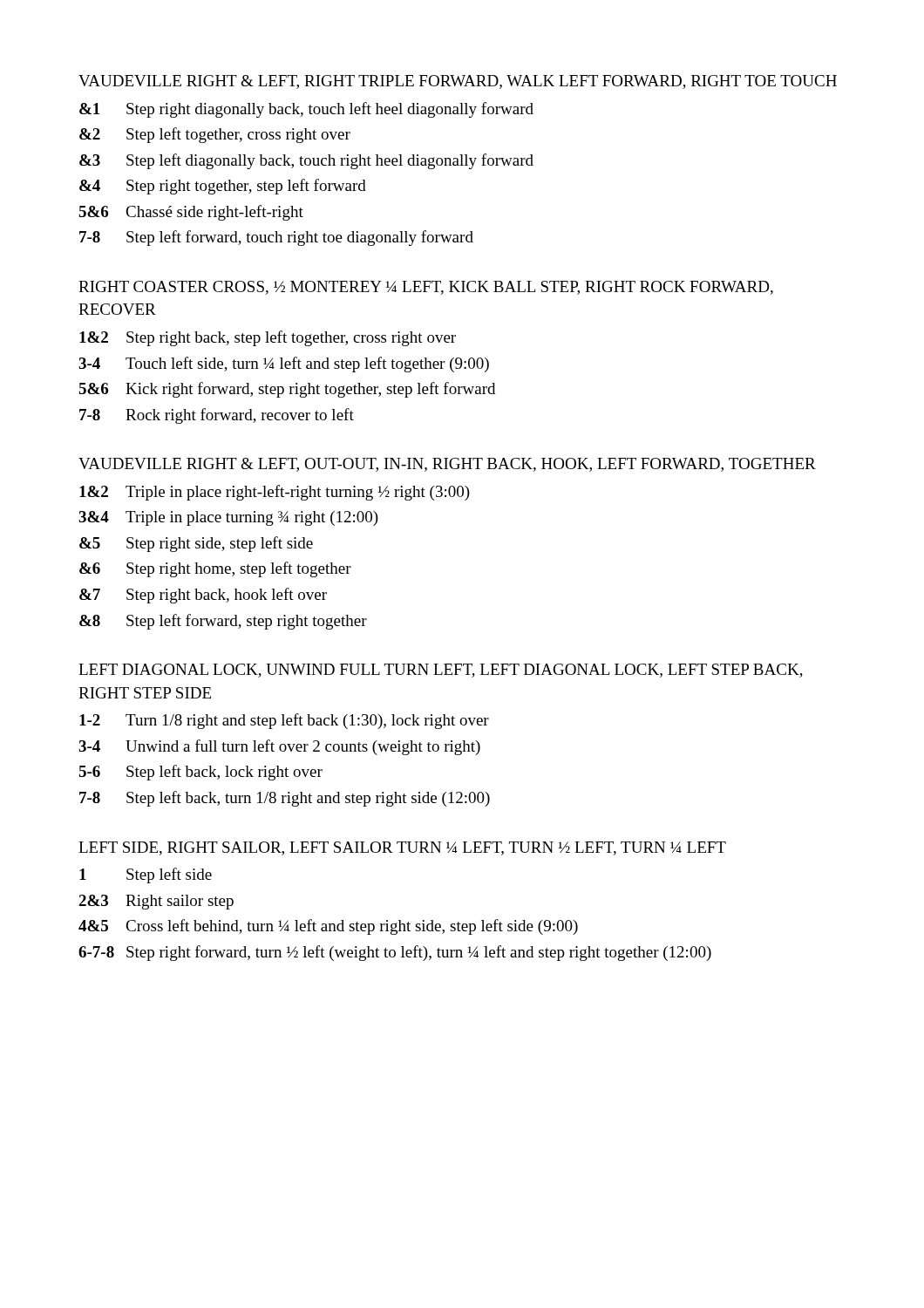Select the text starting "1 Step left"
924x1308 pixels.
pos(146,875)
